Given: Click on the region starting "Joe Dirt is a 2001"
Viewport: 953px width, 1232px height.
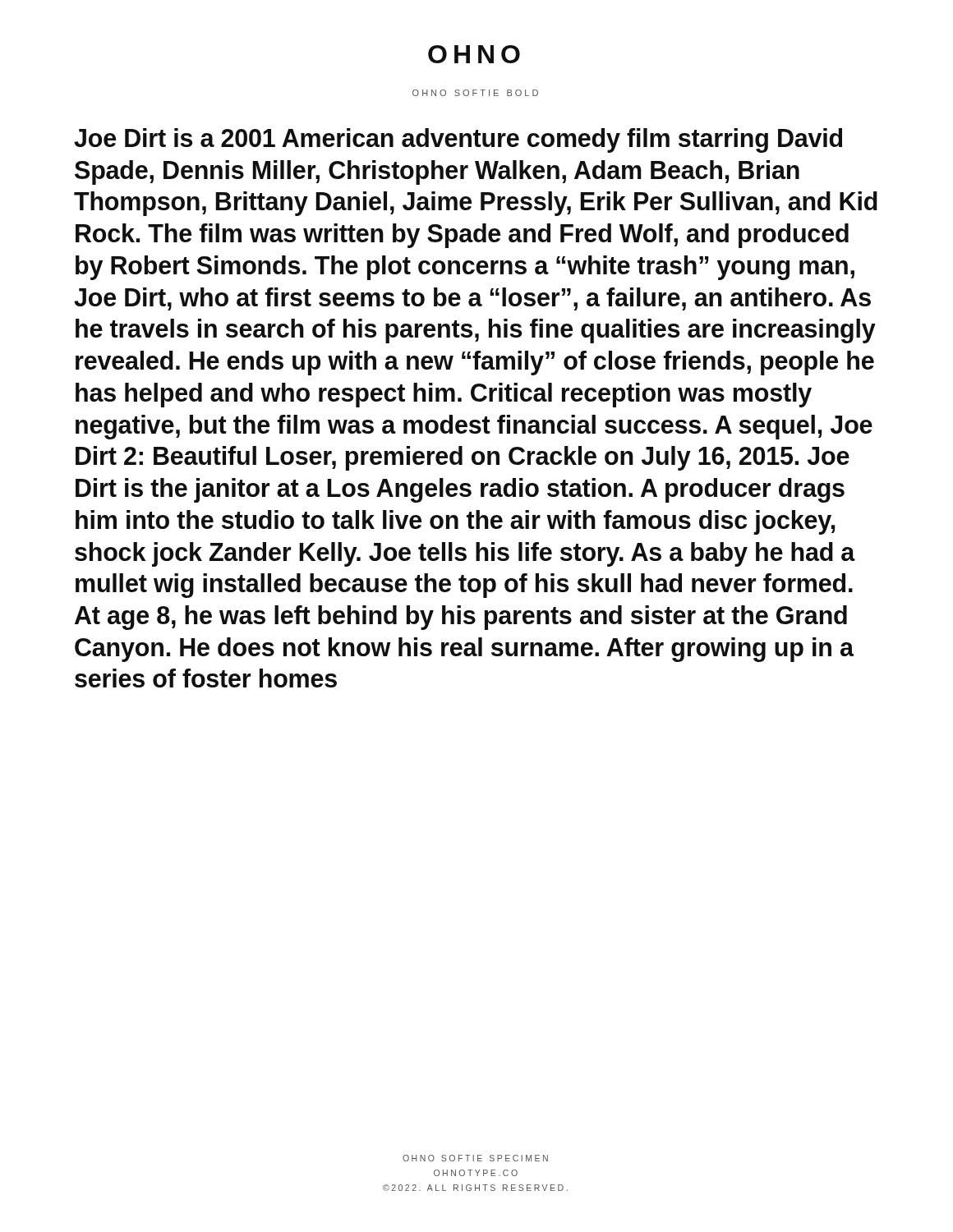Looking at the screenshot, I should [476, 408].
